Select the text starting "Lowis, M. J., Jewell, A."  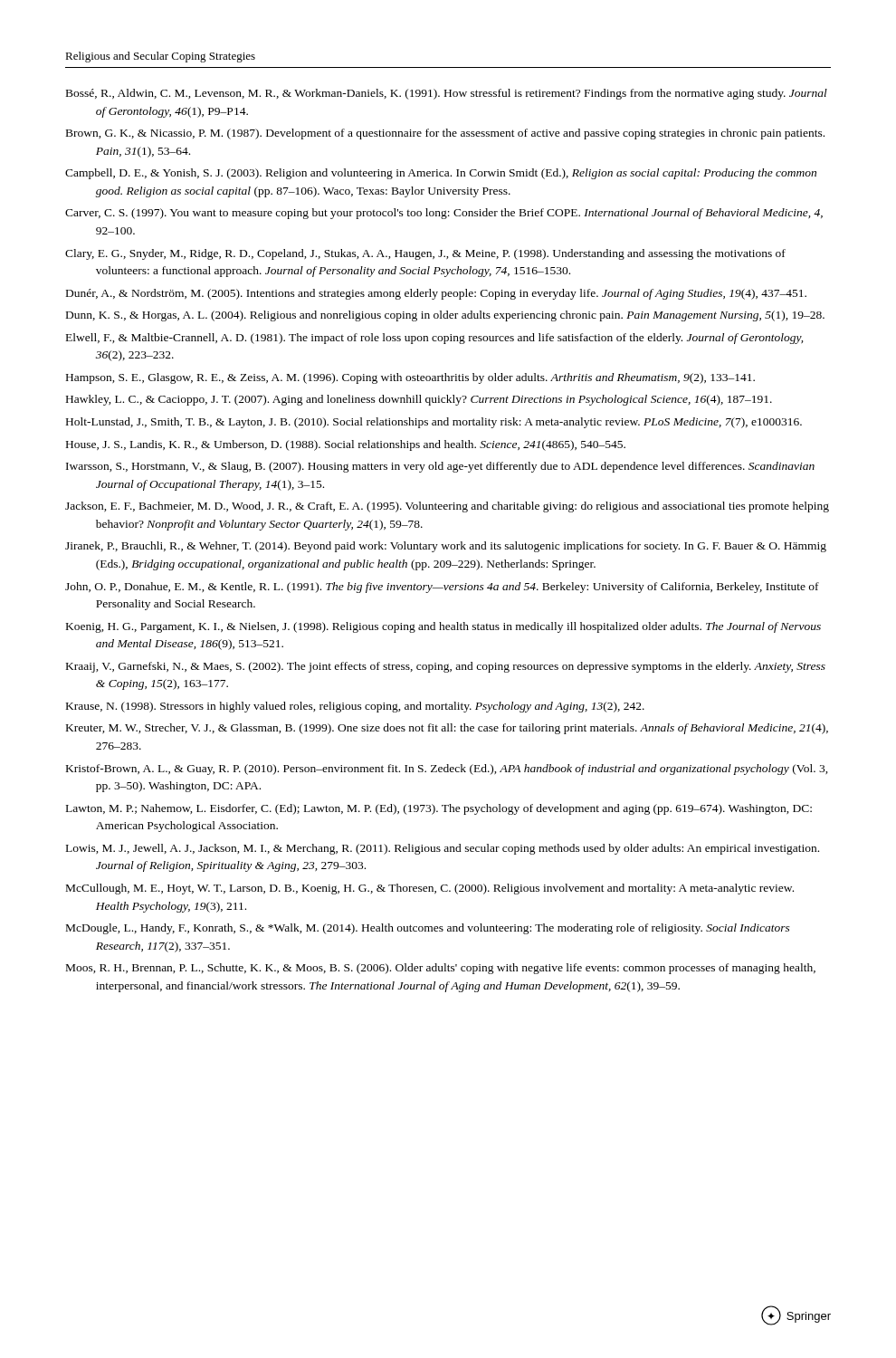(443, 856)
